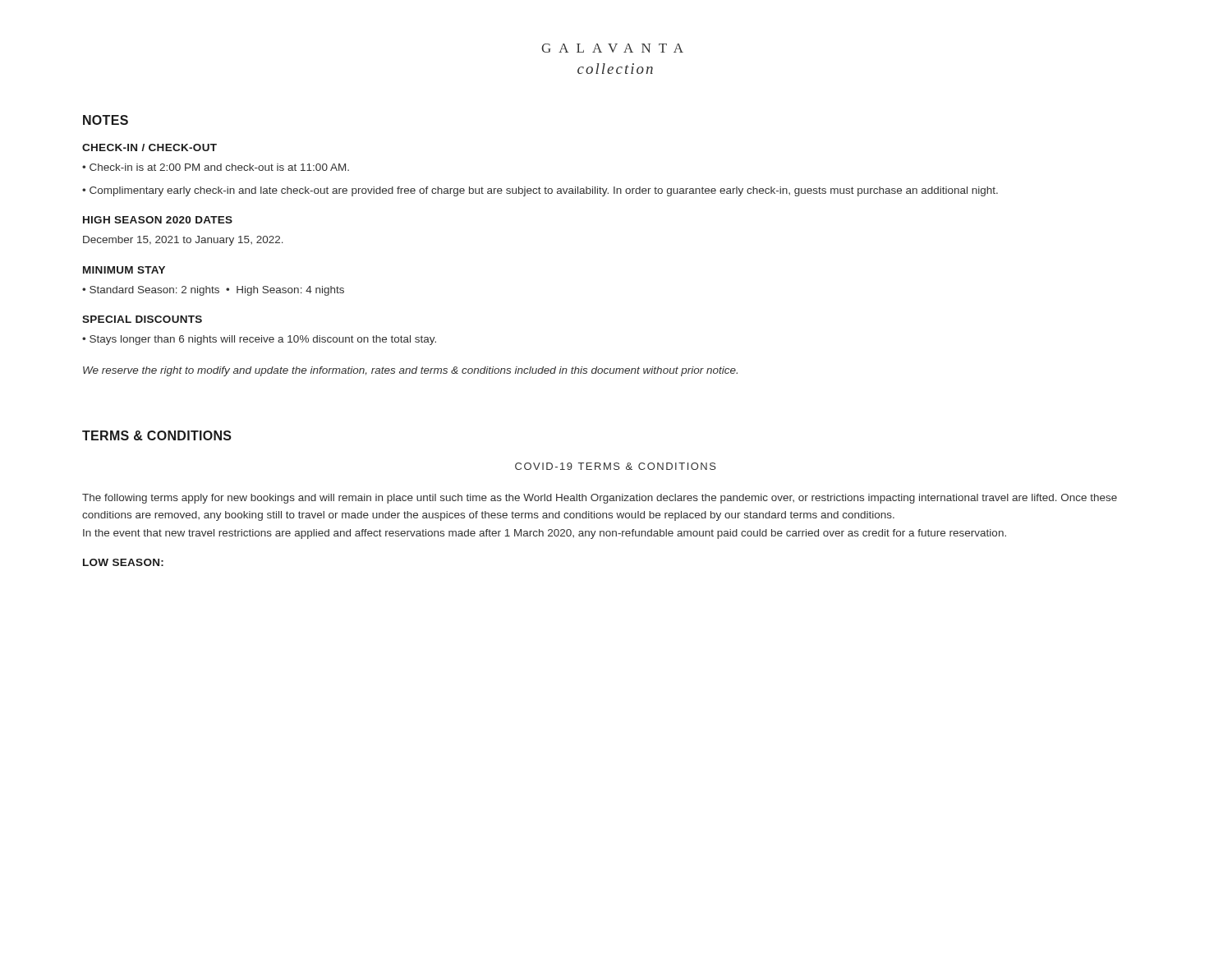Find the section header that says "MINIMUM STAY"

124,270
